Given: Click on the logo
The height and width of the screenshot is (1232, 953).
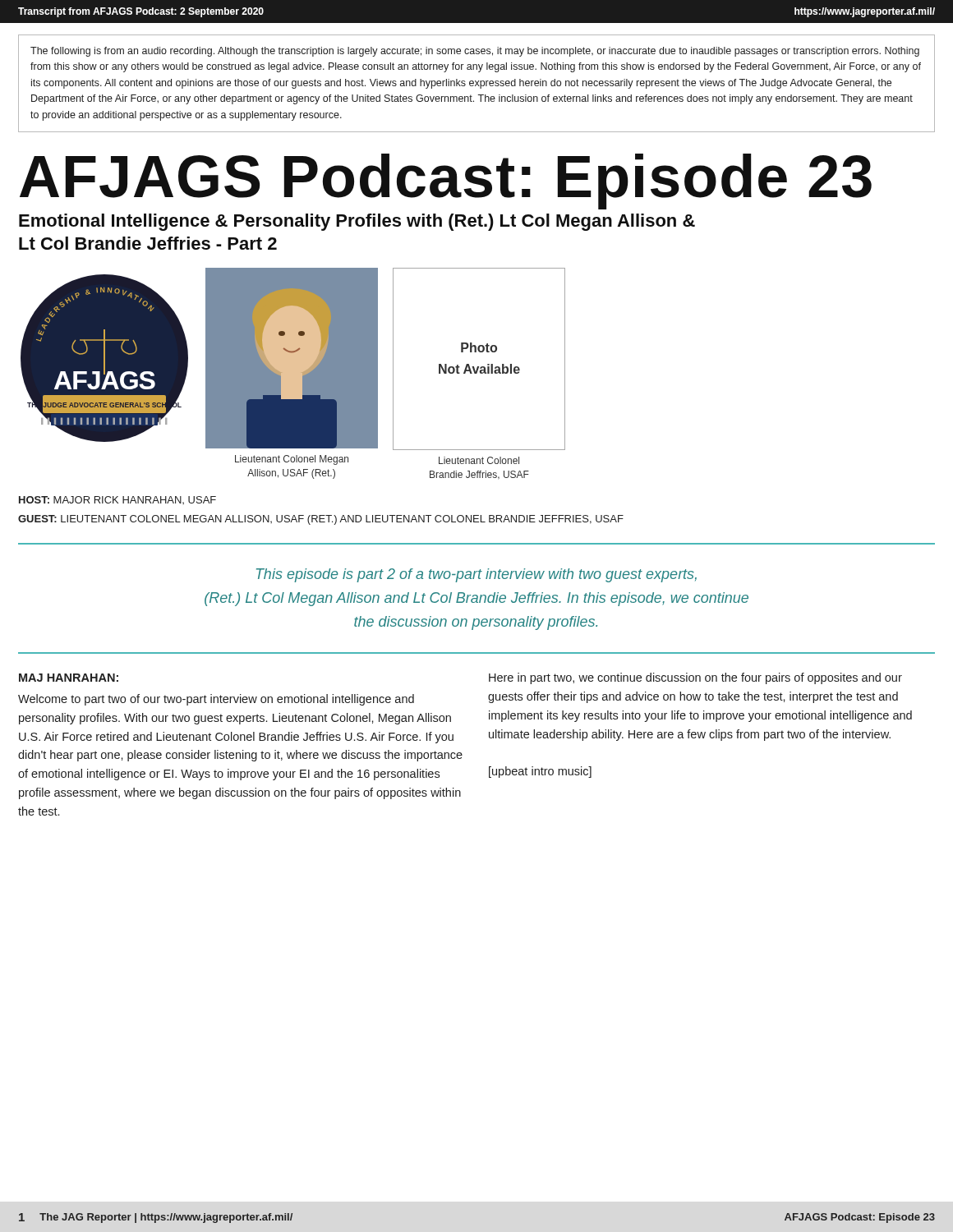Looking at the screenshot, I should tap(104, 358).
